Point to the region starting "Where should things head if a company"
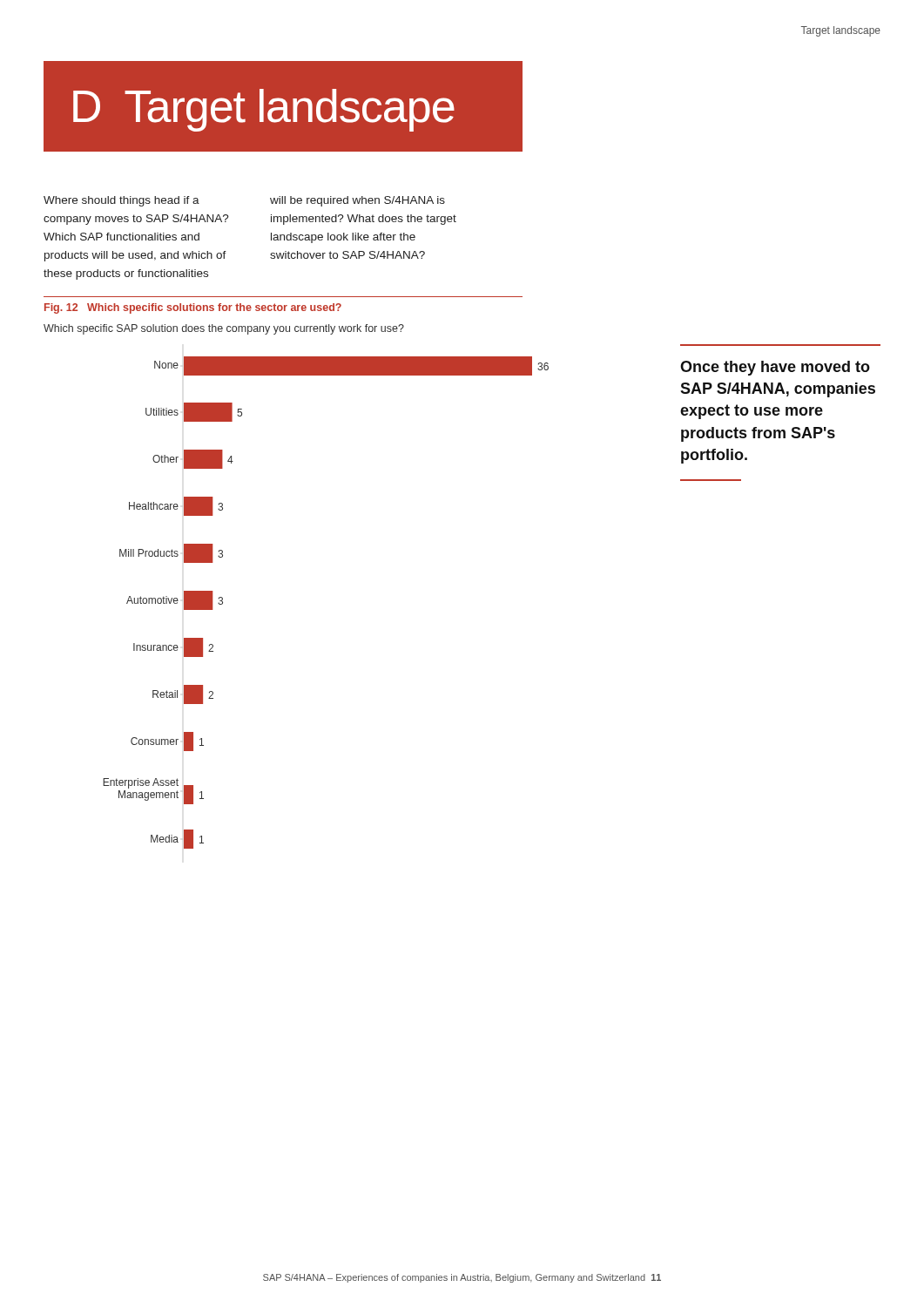924x1307 pixels. 136,236
